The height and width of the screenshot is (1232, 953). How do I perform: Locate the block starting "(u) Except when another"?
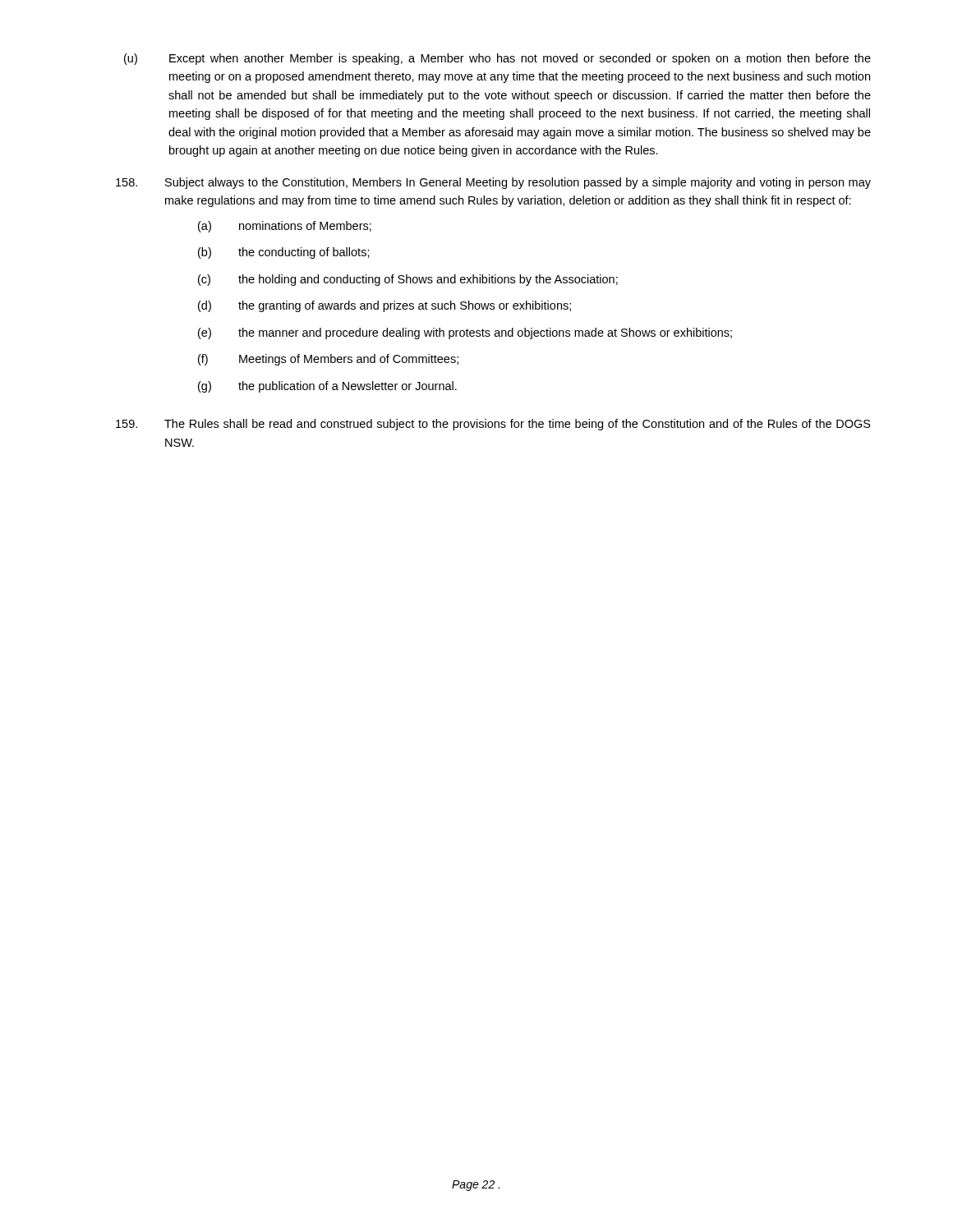coord(493,105)
